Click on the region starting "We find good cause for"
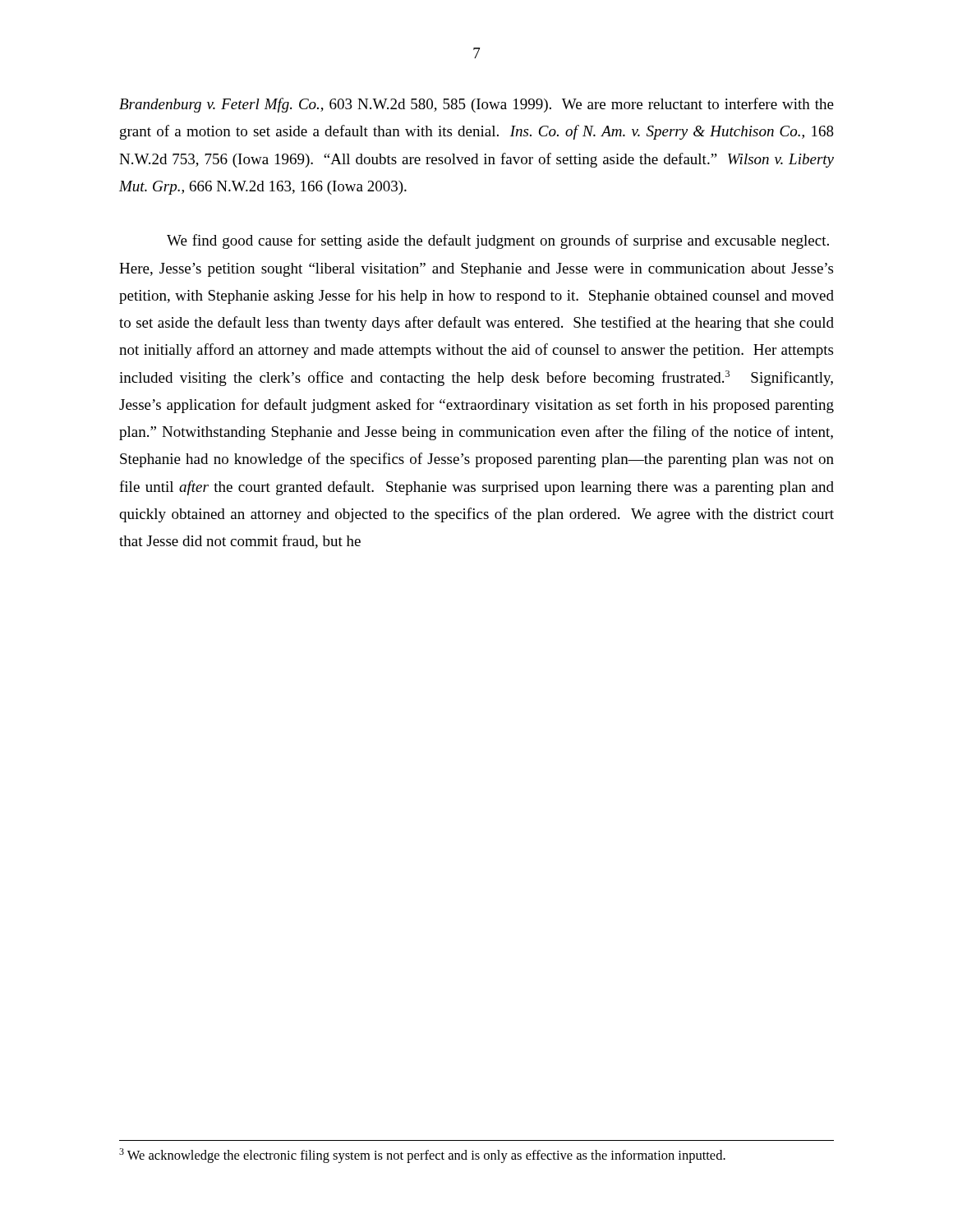The height and width of the screenshot is (1232, 953). [476, 391]
